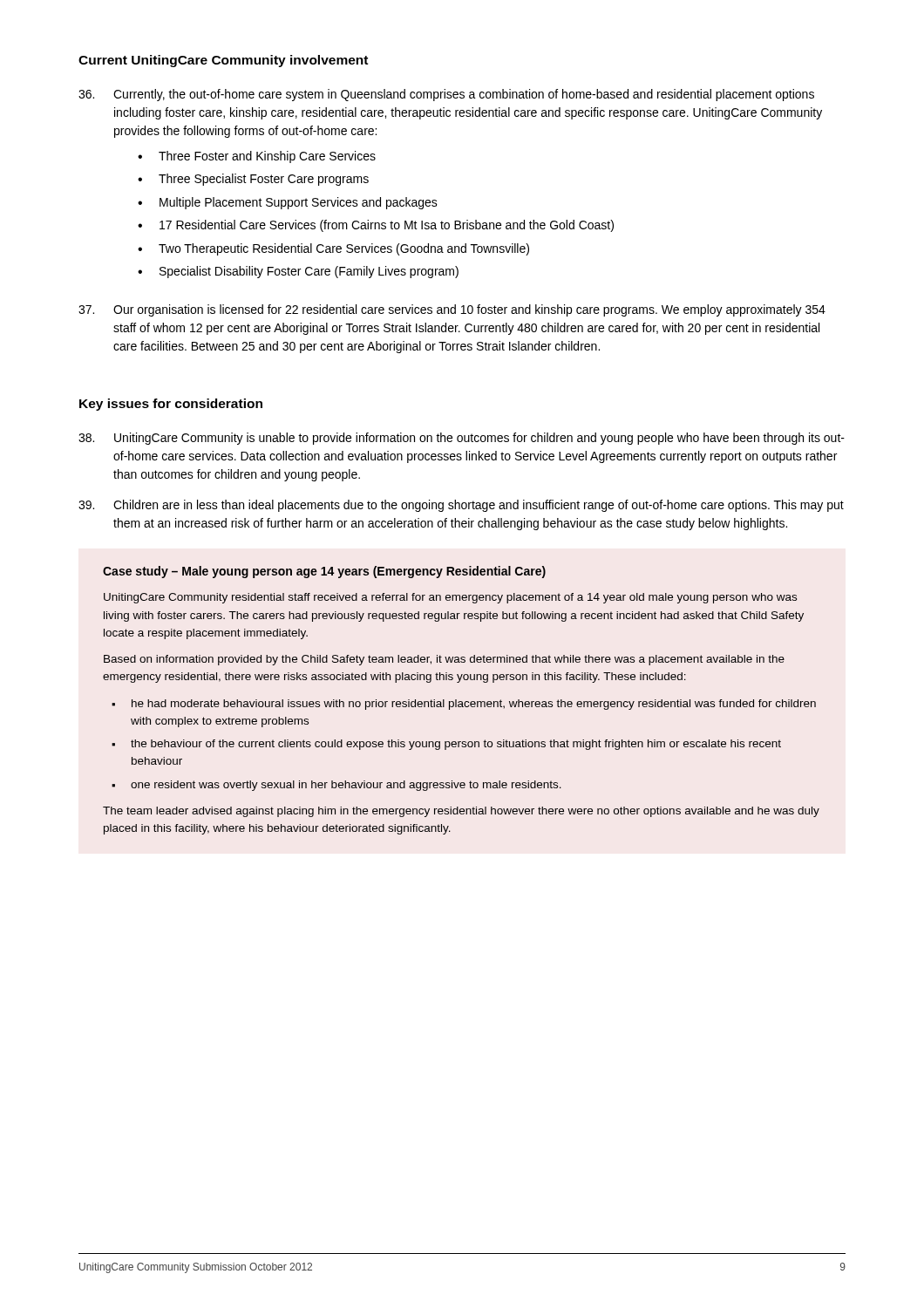924x1308 pixels.
Task: Navigate to the text block starting "Our organisation is licensed for"
Action: click(x=462, y=329)
